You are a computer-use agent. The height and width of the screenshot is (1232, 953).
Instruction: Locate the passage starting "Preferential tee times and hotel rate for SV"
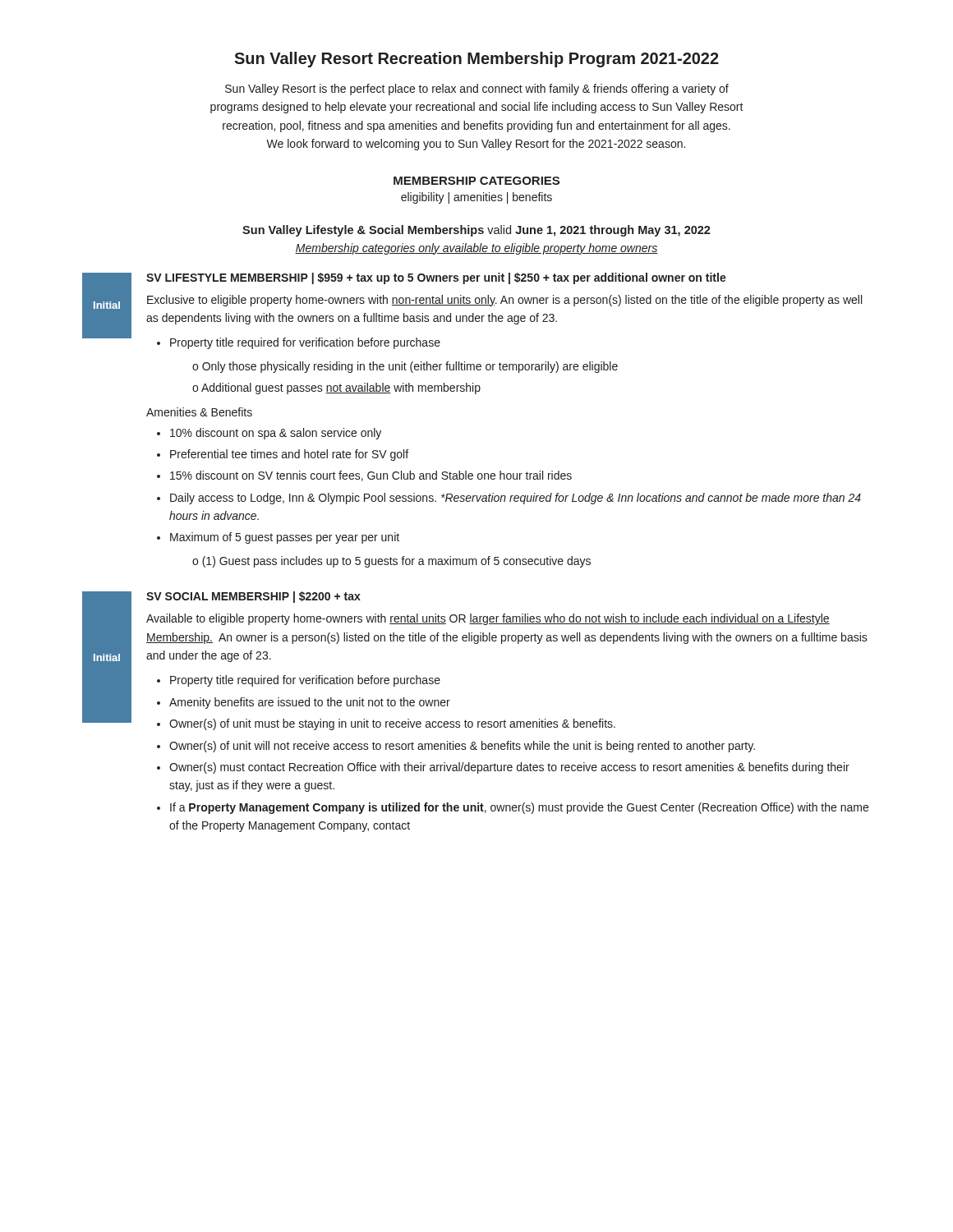289,454
